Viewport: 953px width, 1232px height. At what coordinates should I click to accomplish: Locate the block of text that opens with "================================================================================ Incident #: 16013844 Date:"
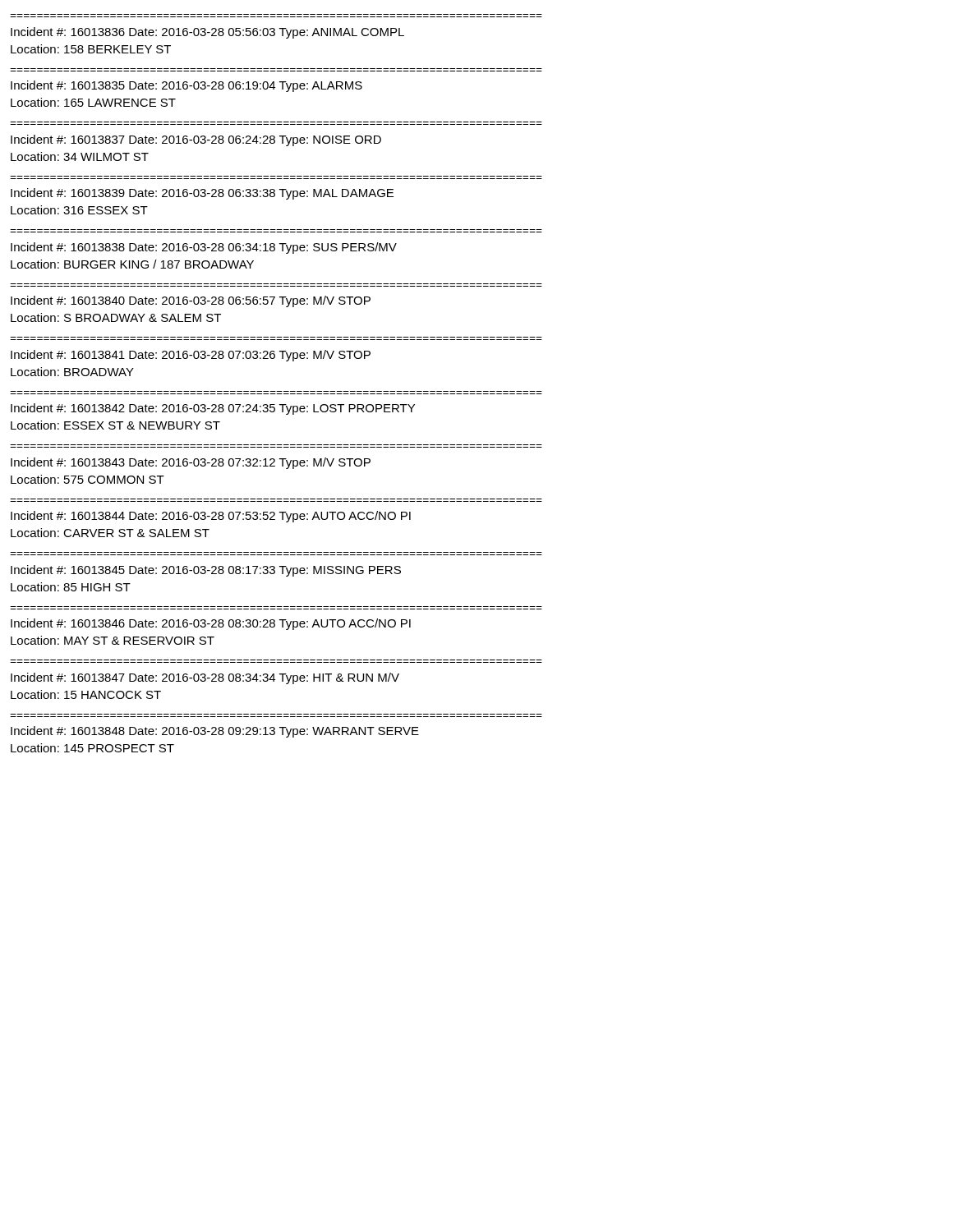[x=211, y=517]
